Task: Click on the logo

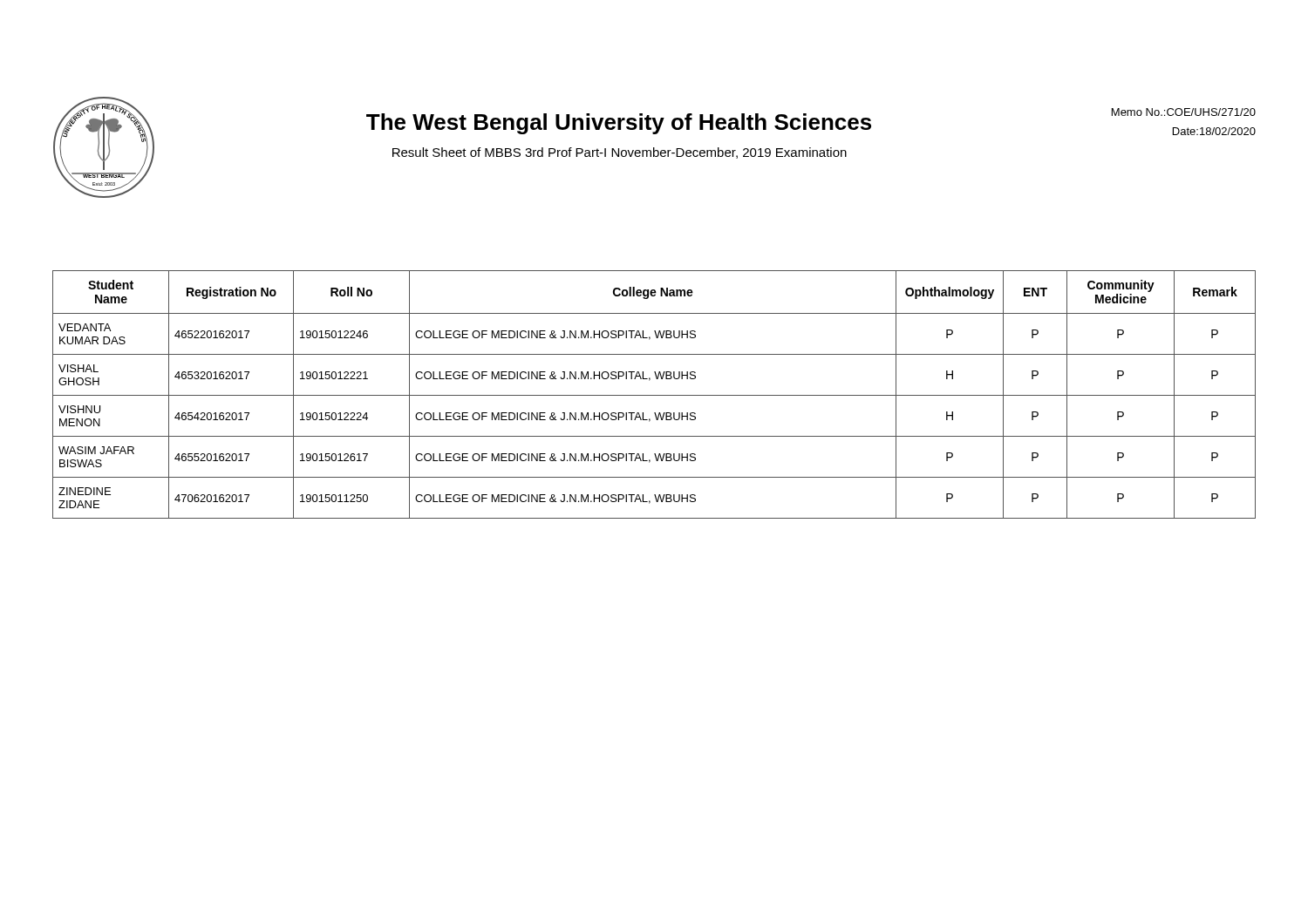Action: (x=105, y=148)
